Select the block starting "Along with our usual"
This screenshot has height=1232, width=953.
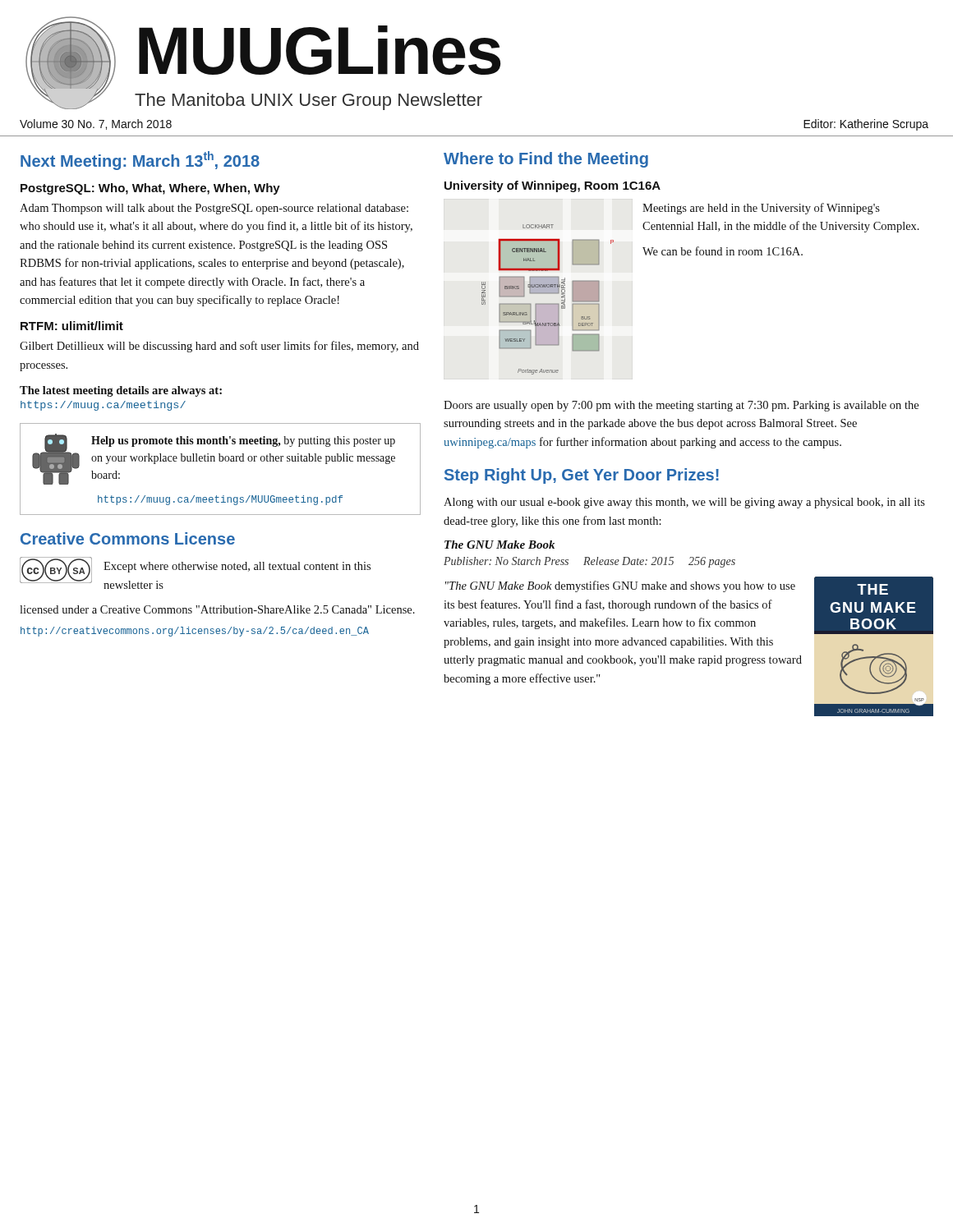684,511
